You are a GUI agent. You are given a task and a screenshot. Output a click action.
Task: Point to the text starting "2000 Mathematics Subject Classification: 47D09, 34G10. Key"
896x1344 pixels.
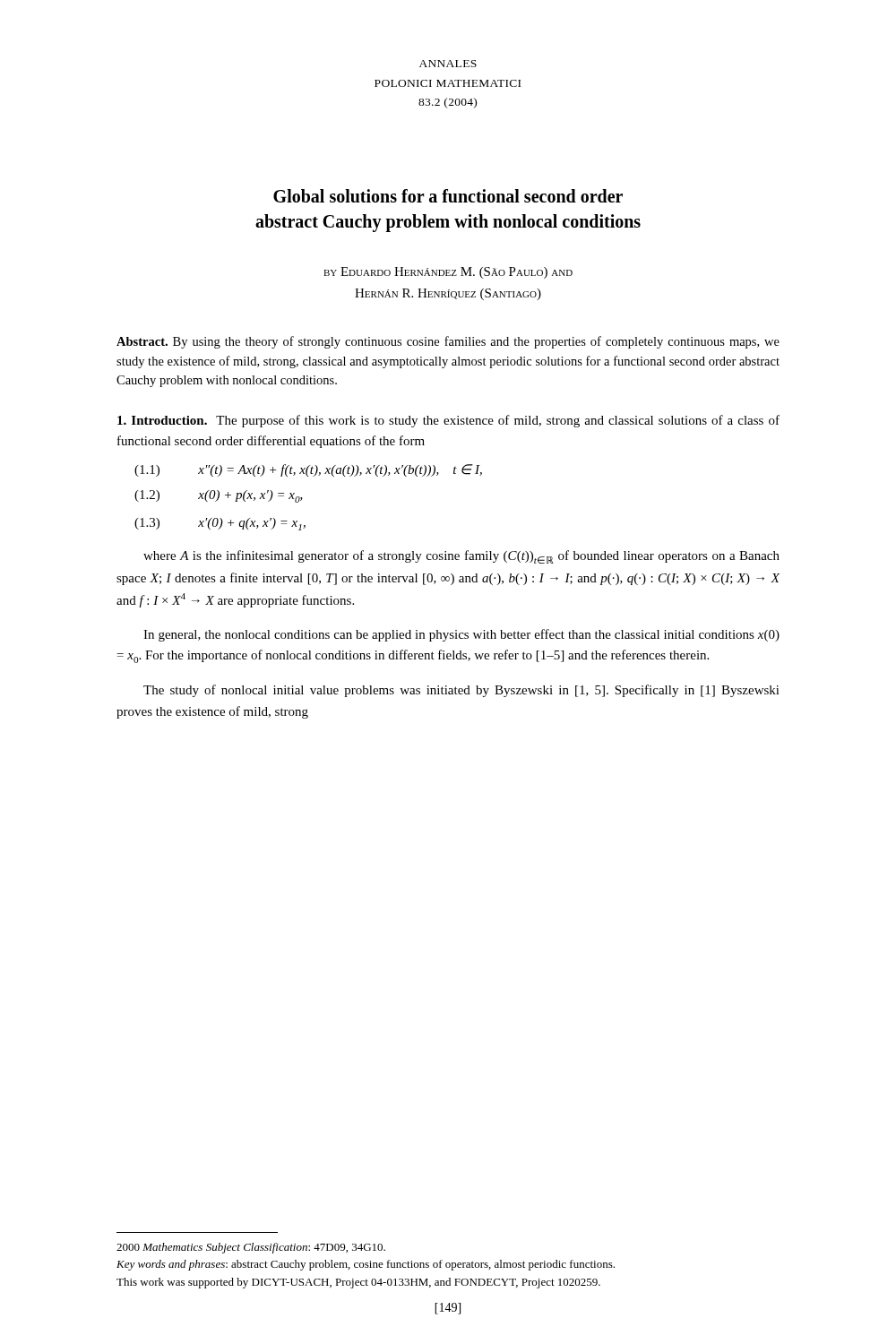point(366,1264)
